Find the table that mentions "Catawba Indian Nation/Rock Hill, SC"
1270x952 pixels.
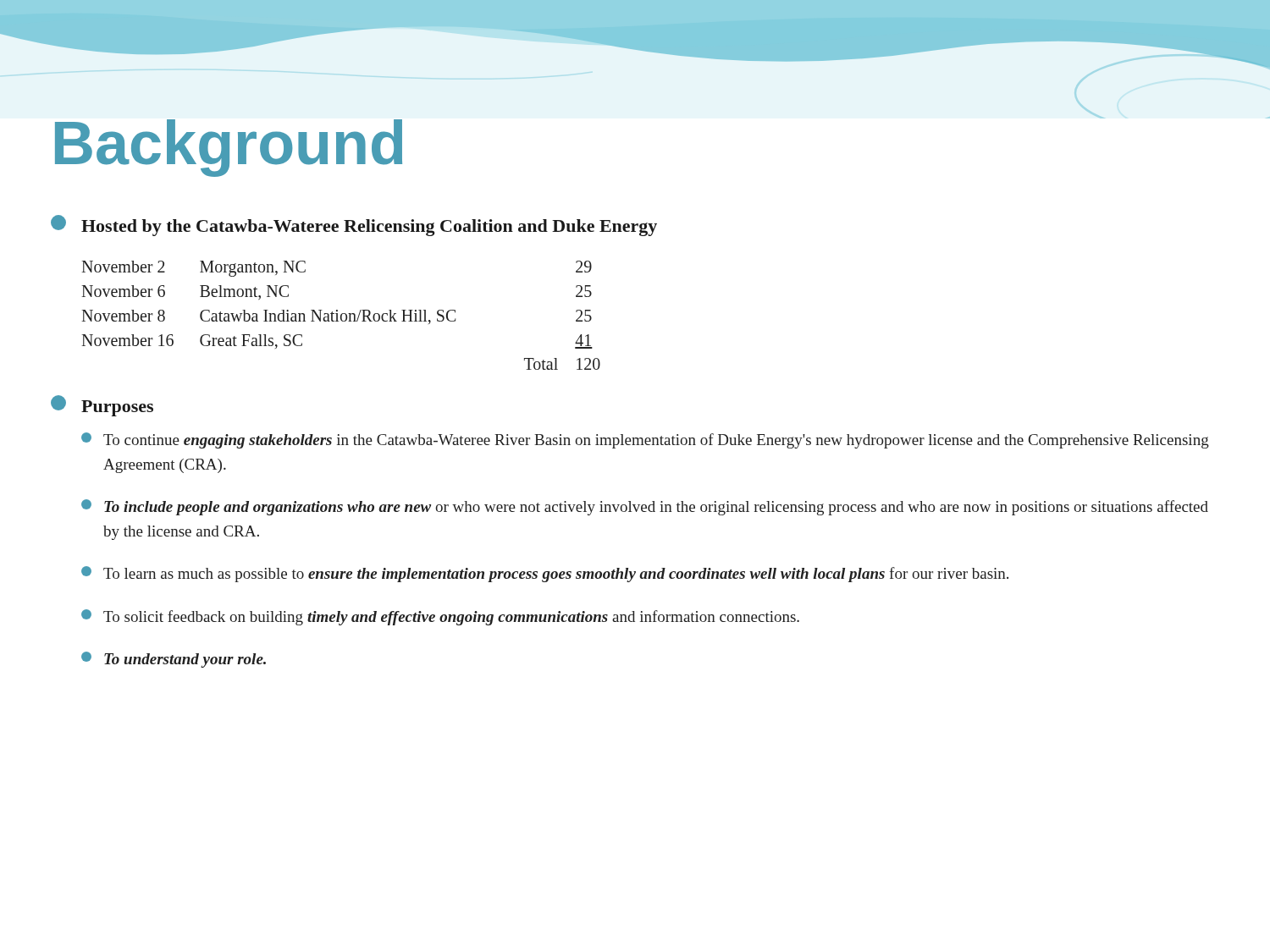[x=650, y=316]
